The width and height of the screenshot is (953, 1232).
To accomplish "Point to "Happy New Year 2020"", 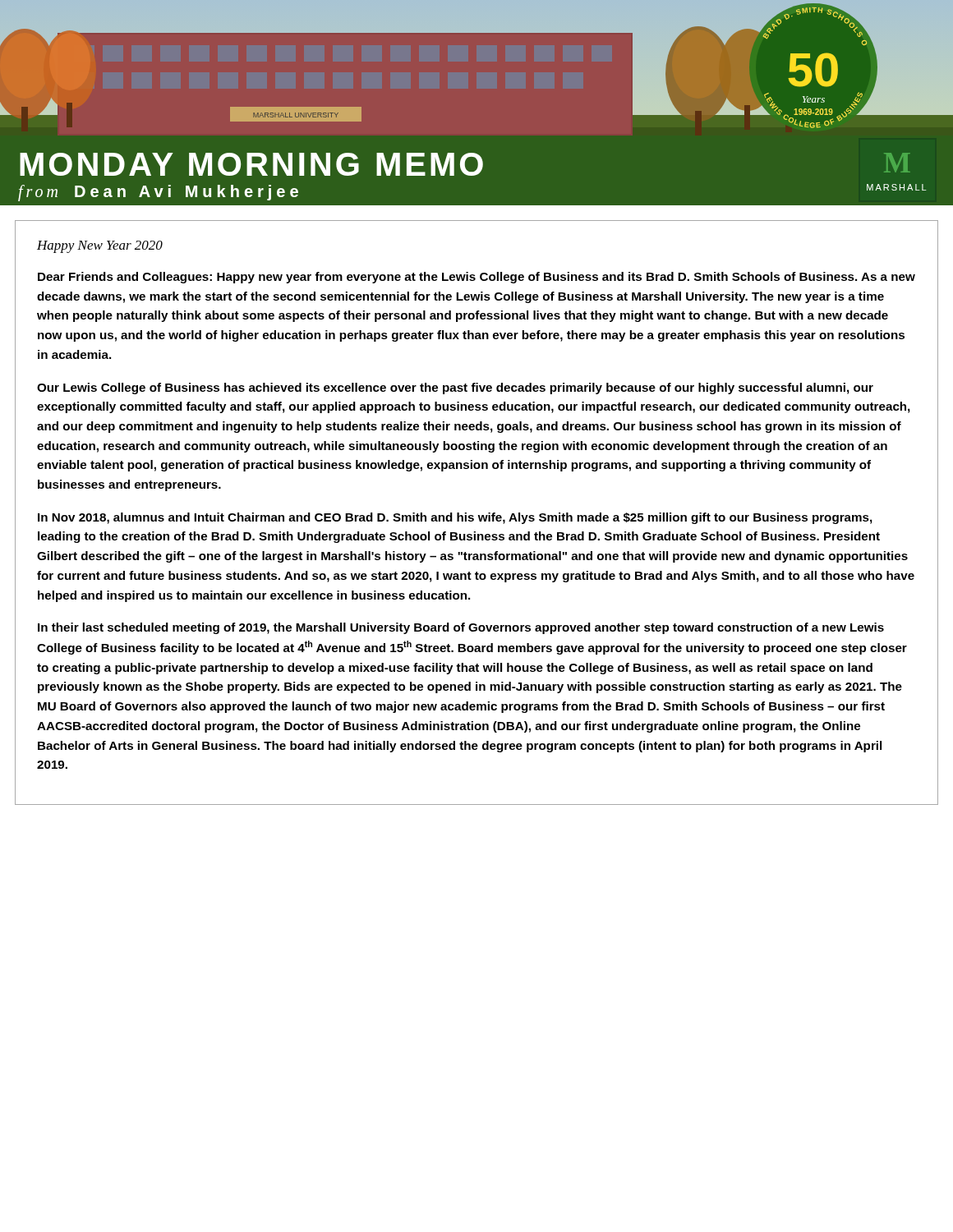I will (100, 245).
